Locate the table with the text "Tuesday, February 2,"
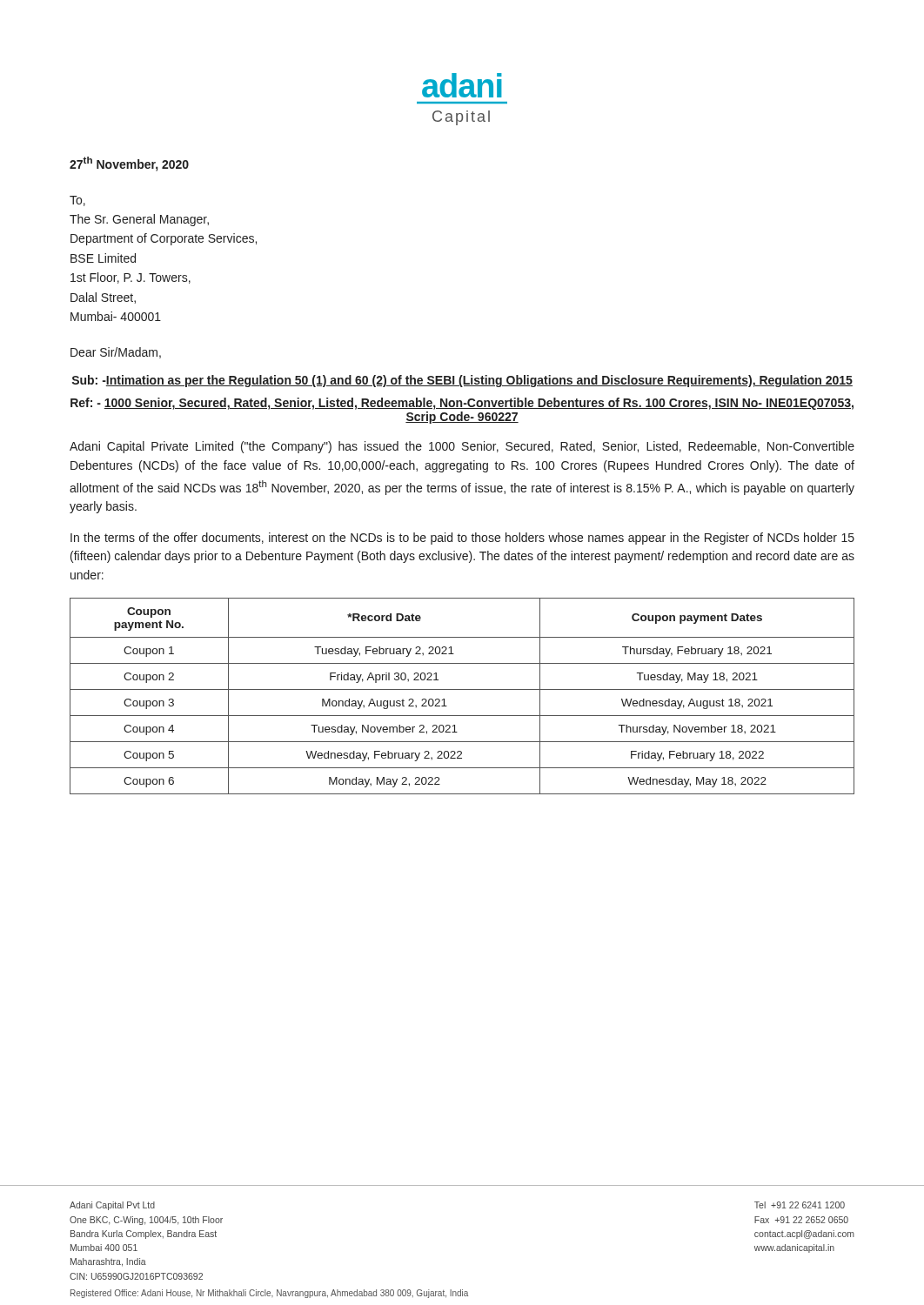This screenshot has width=924, height=1305. click(462, 696)
